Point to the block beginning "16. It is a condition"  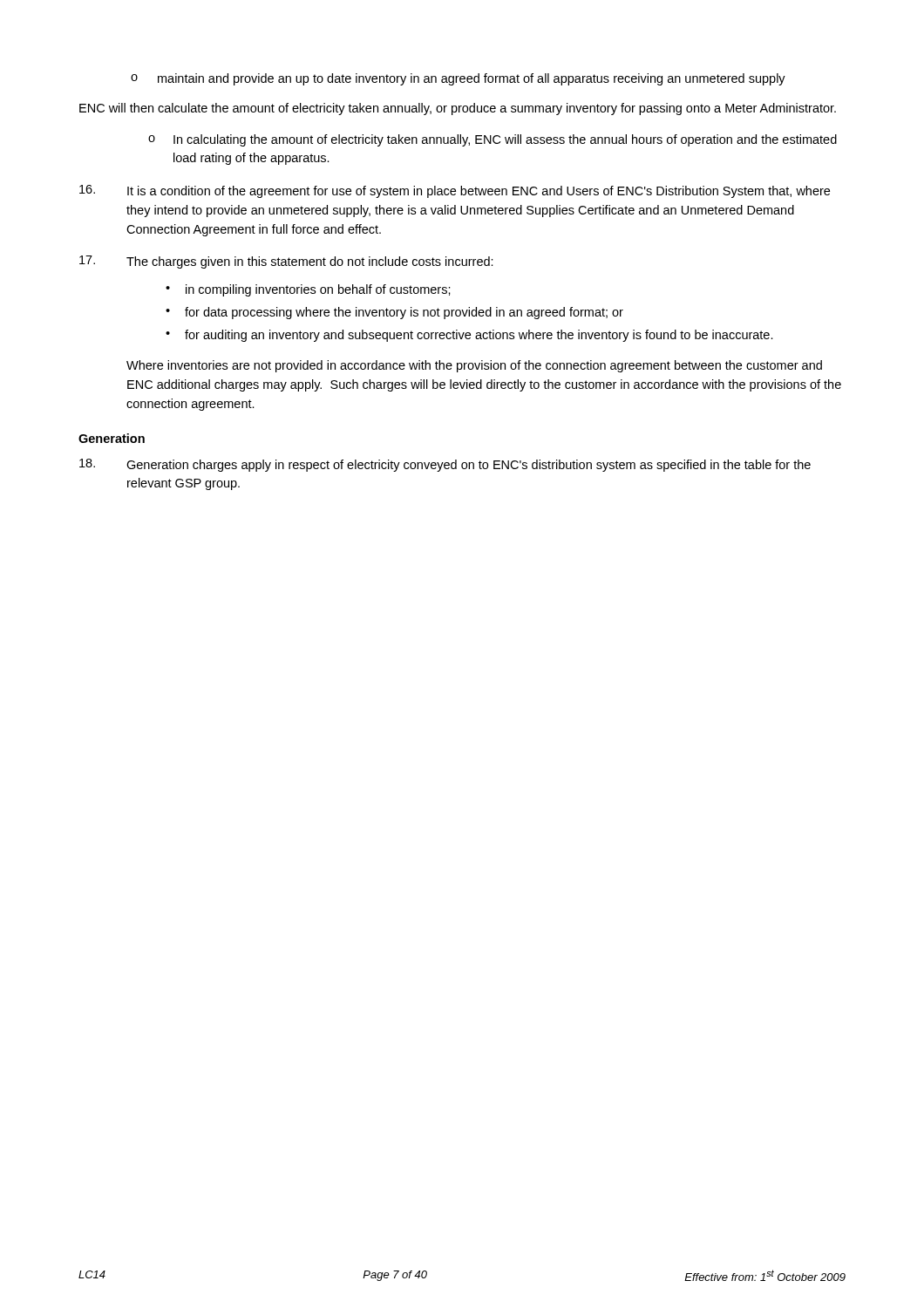[462, 211]
